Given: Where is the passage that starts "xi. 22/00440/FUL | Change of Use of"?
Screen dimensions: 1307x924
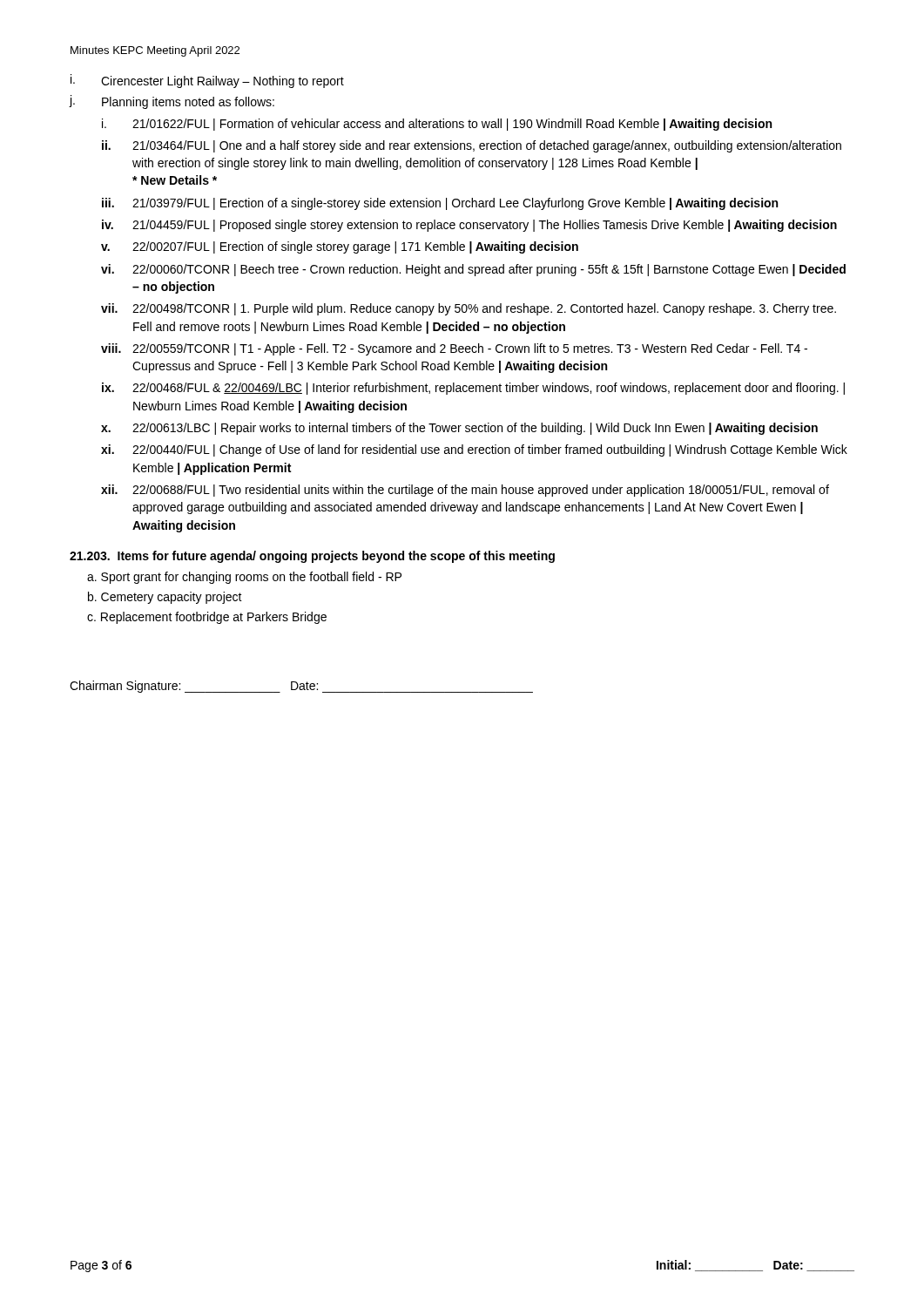Looking at the screenshot, I should click(478, 459).
